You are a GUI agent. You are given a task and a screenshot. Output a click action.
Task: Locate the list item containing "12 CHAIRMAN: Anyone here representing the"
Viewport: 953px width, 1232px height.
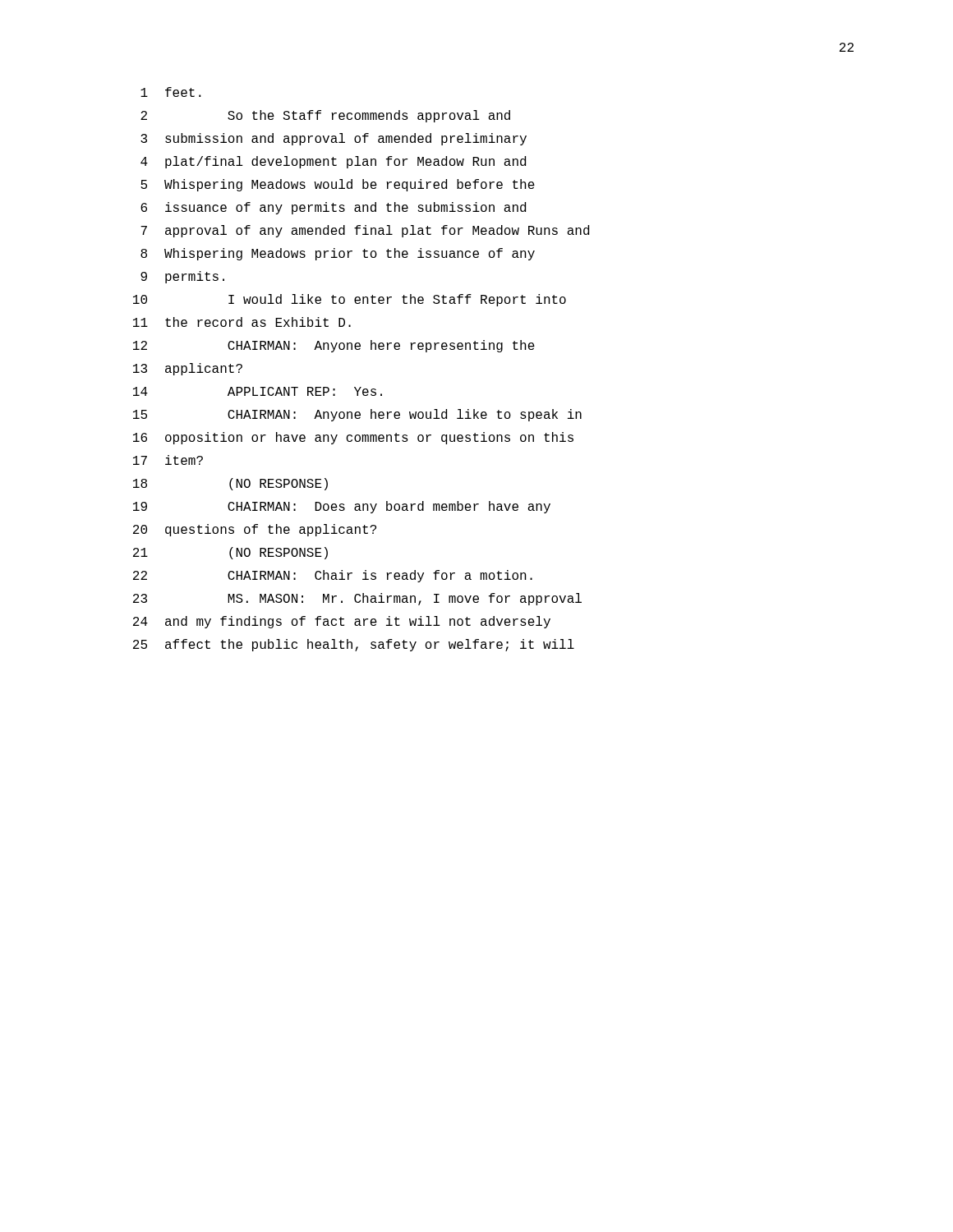click(x=476, y=347)
